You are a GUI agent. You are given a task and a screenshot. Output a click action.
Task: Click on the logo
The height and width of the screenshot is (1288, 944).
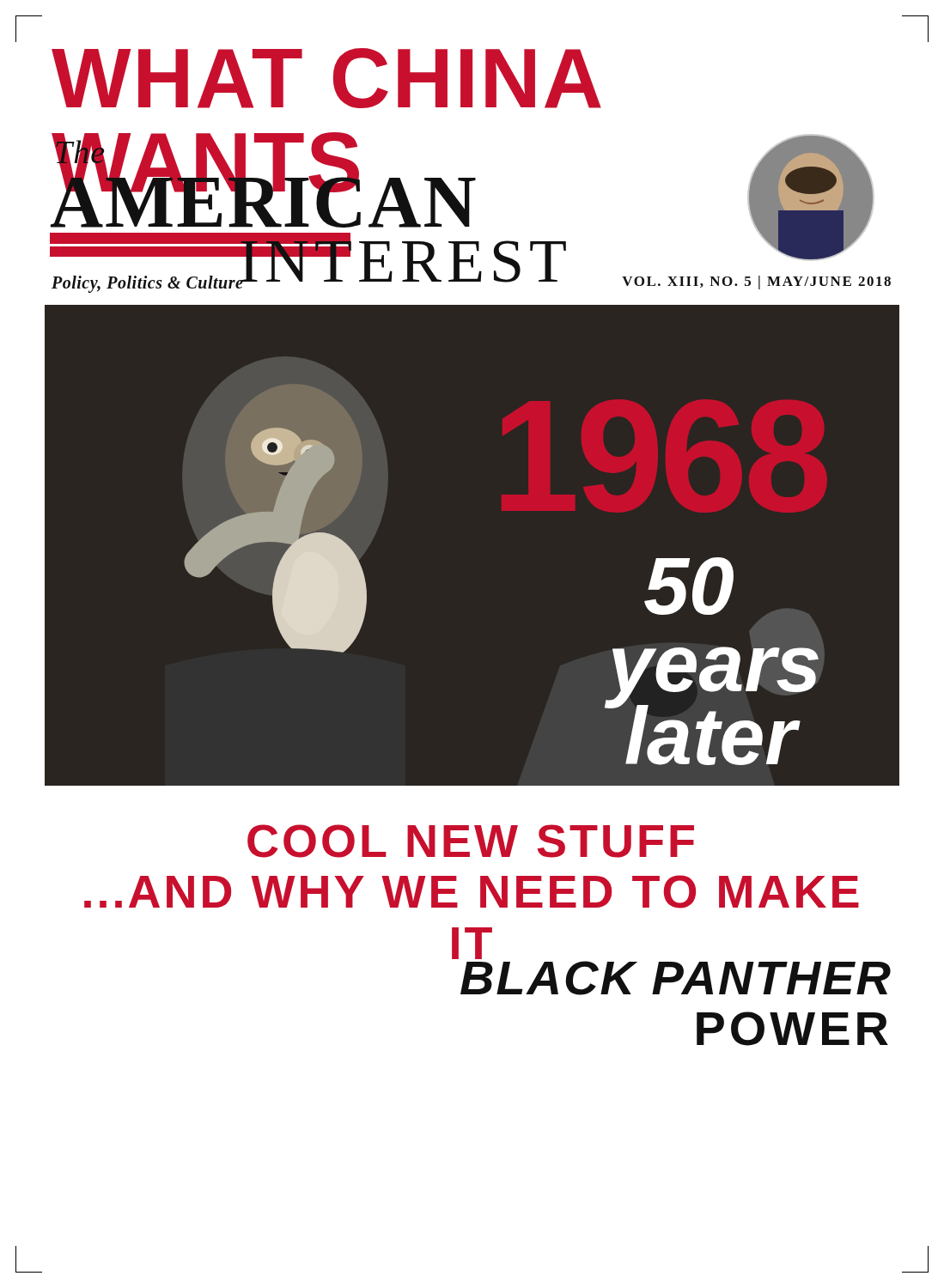(x=316, y=195)
